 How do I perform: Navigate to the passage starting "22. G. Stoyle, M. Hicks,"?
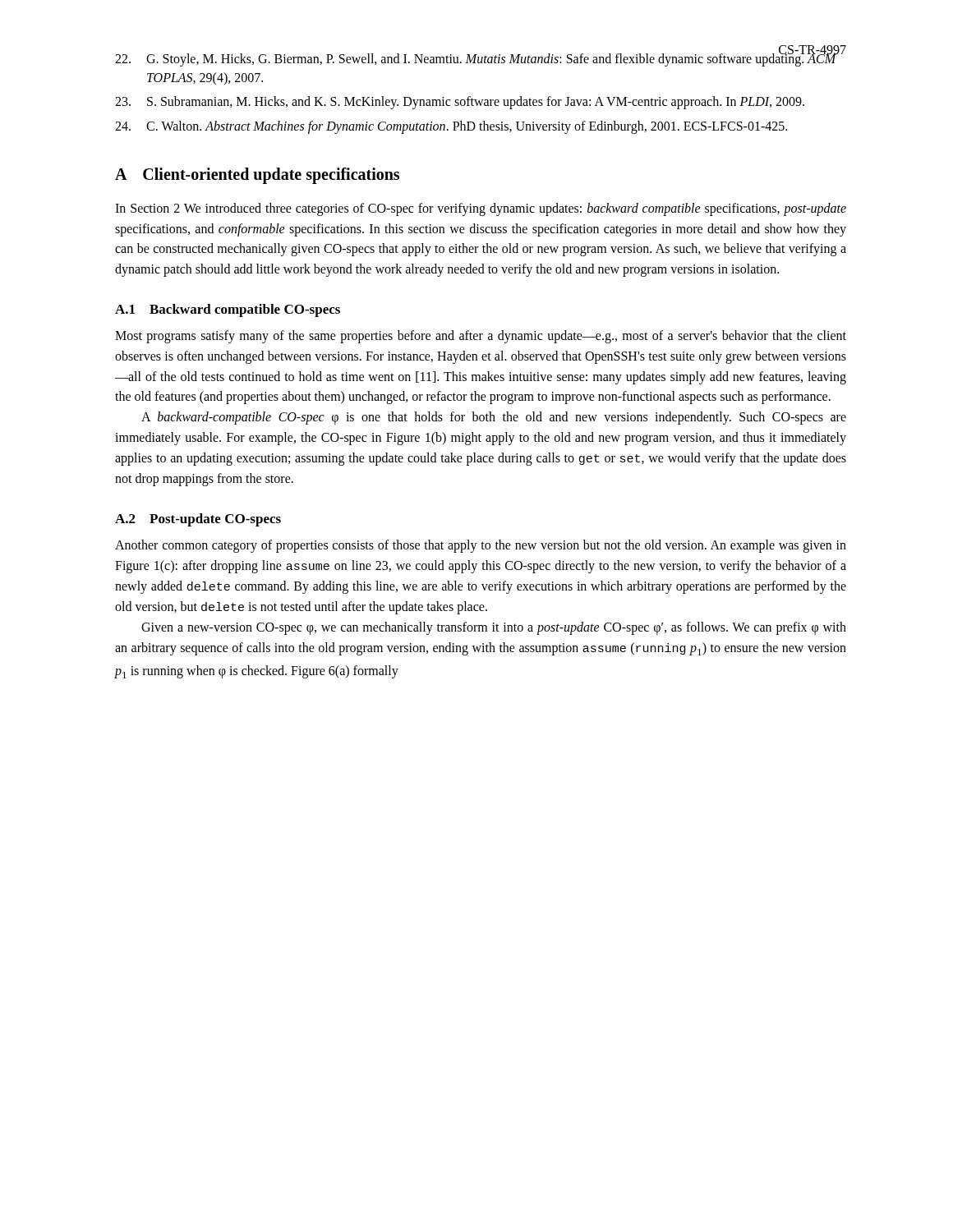coord(481,68)
